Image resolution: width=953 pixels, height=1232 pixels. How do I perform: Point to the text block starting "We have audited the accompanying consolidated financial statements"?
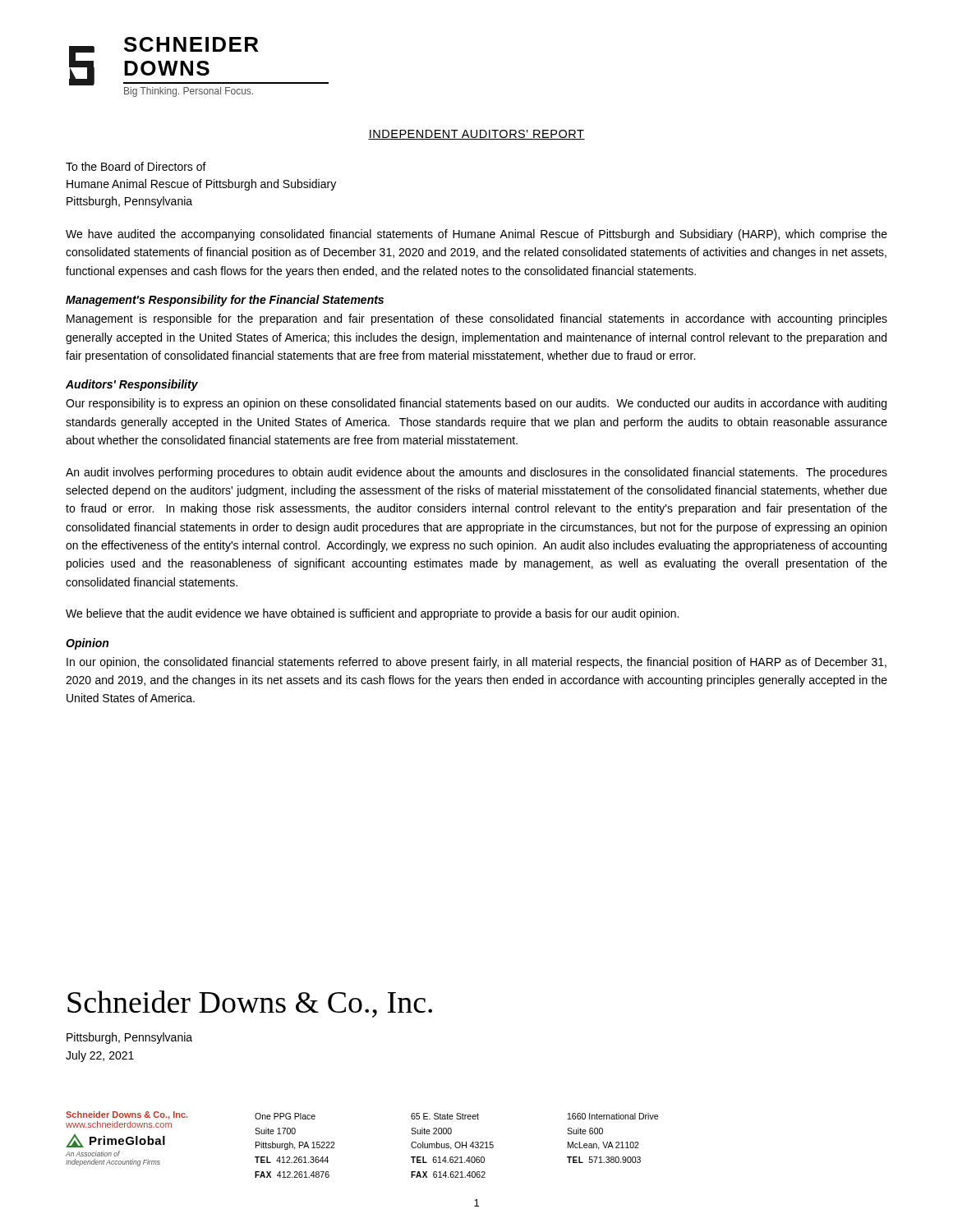pos(476,252)
